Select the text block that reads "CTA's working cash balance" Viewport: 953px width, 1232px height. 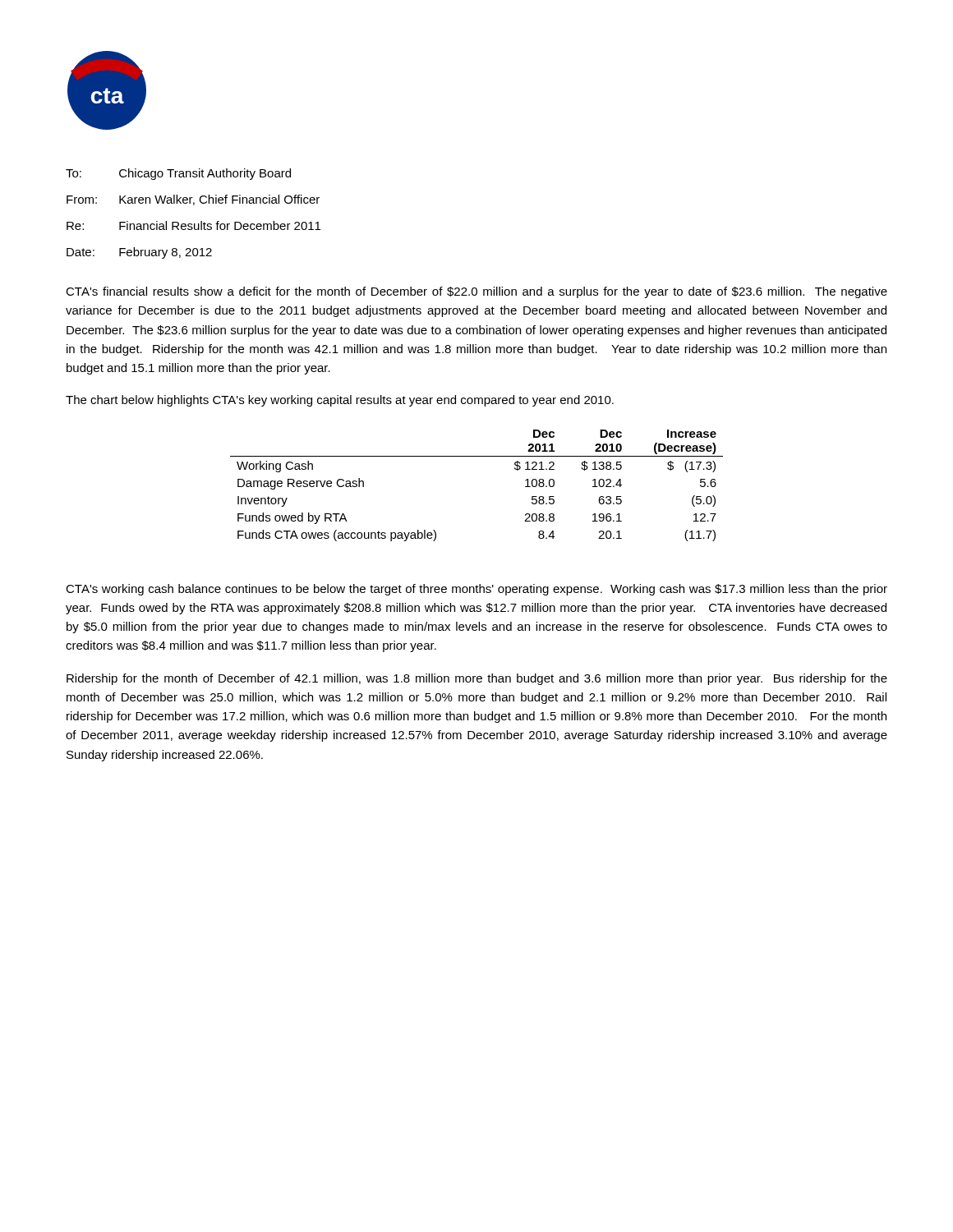point(476,617)
